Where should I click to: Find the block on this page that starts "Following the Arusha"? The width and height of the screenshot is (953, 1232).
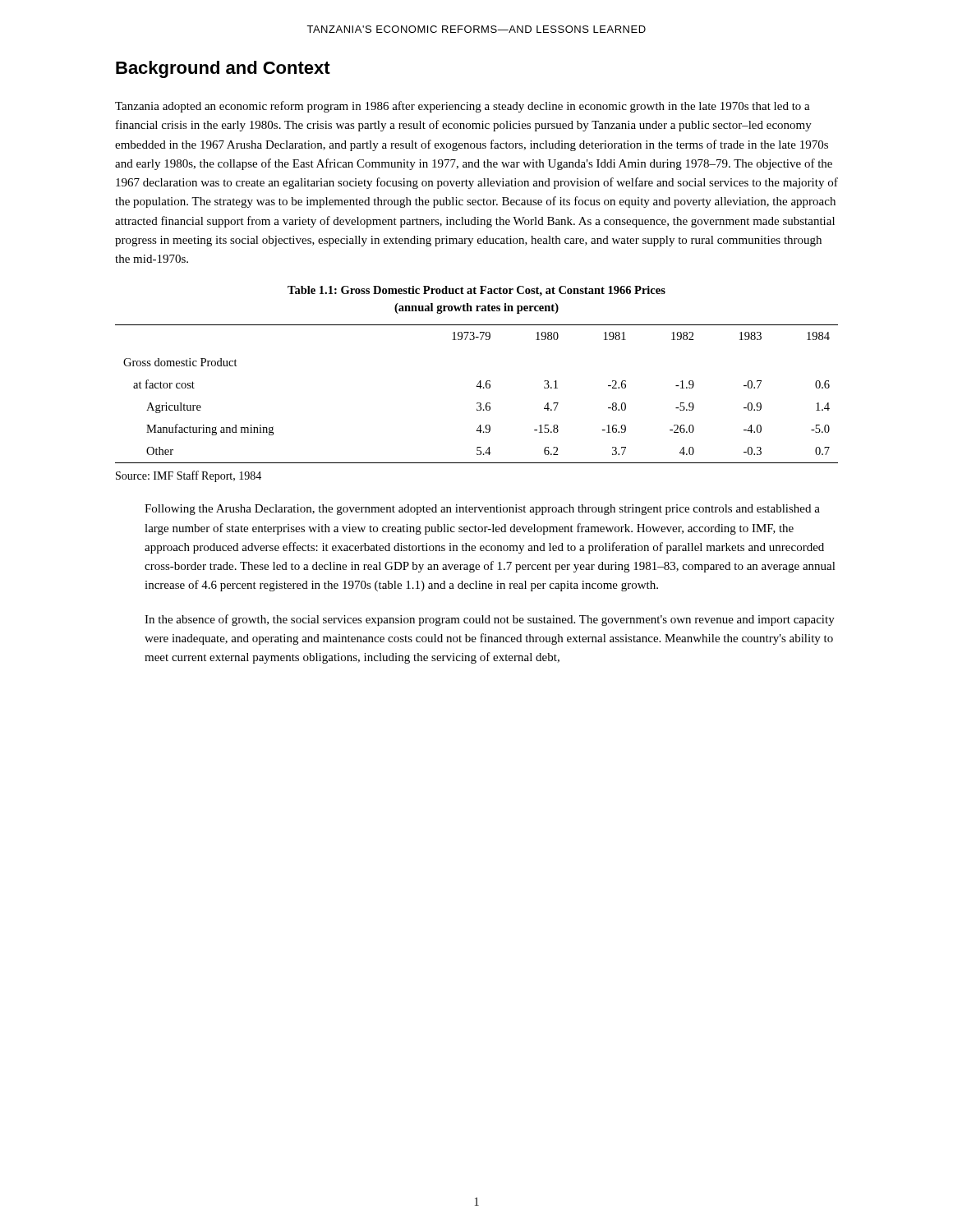pyautogui.click(x=490, y=547)
